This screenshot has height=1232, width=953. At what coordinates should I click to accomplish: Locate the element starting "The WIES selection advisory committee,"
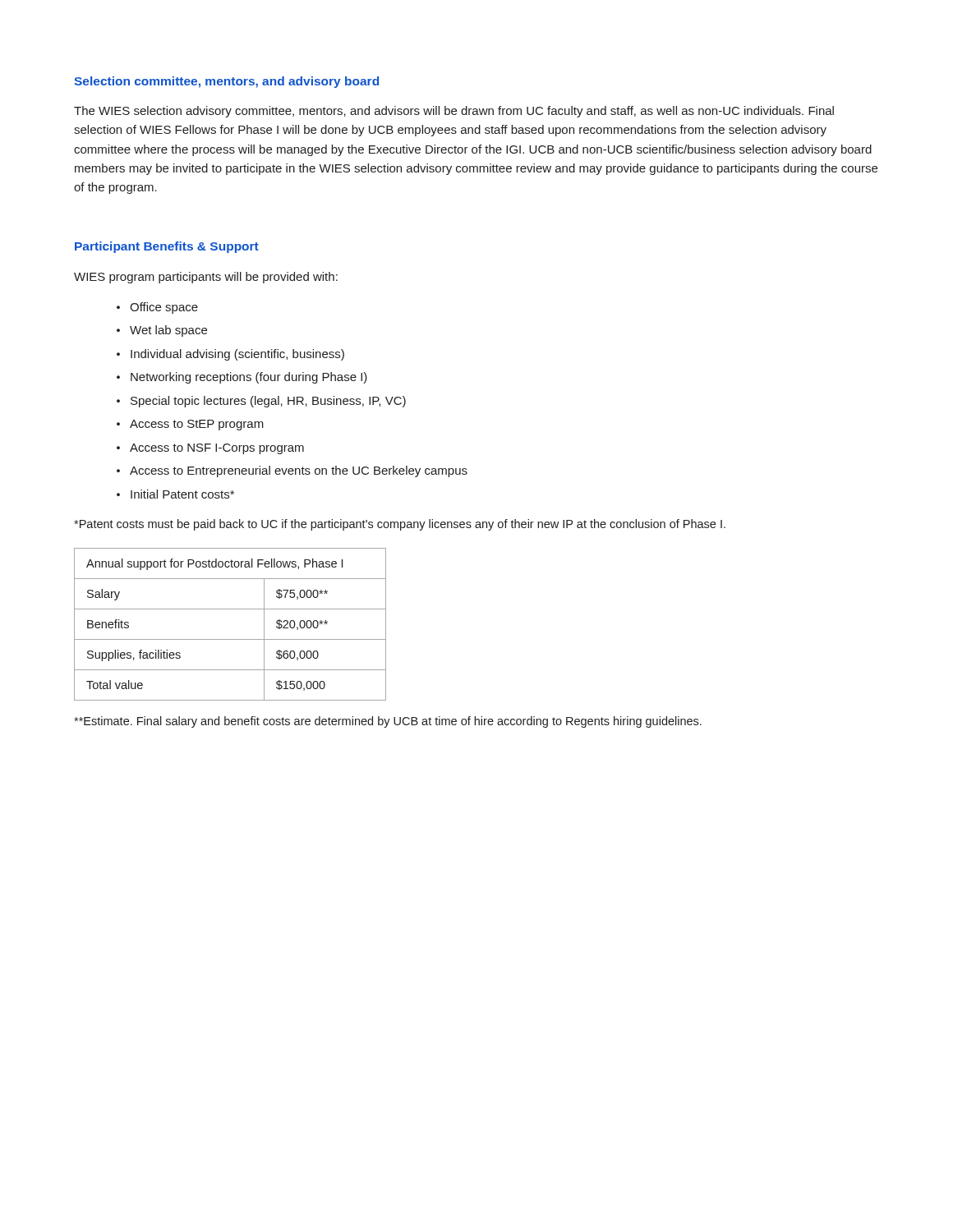pyautogui.click(x=476, y=149)
